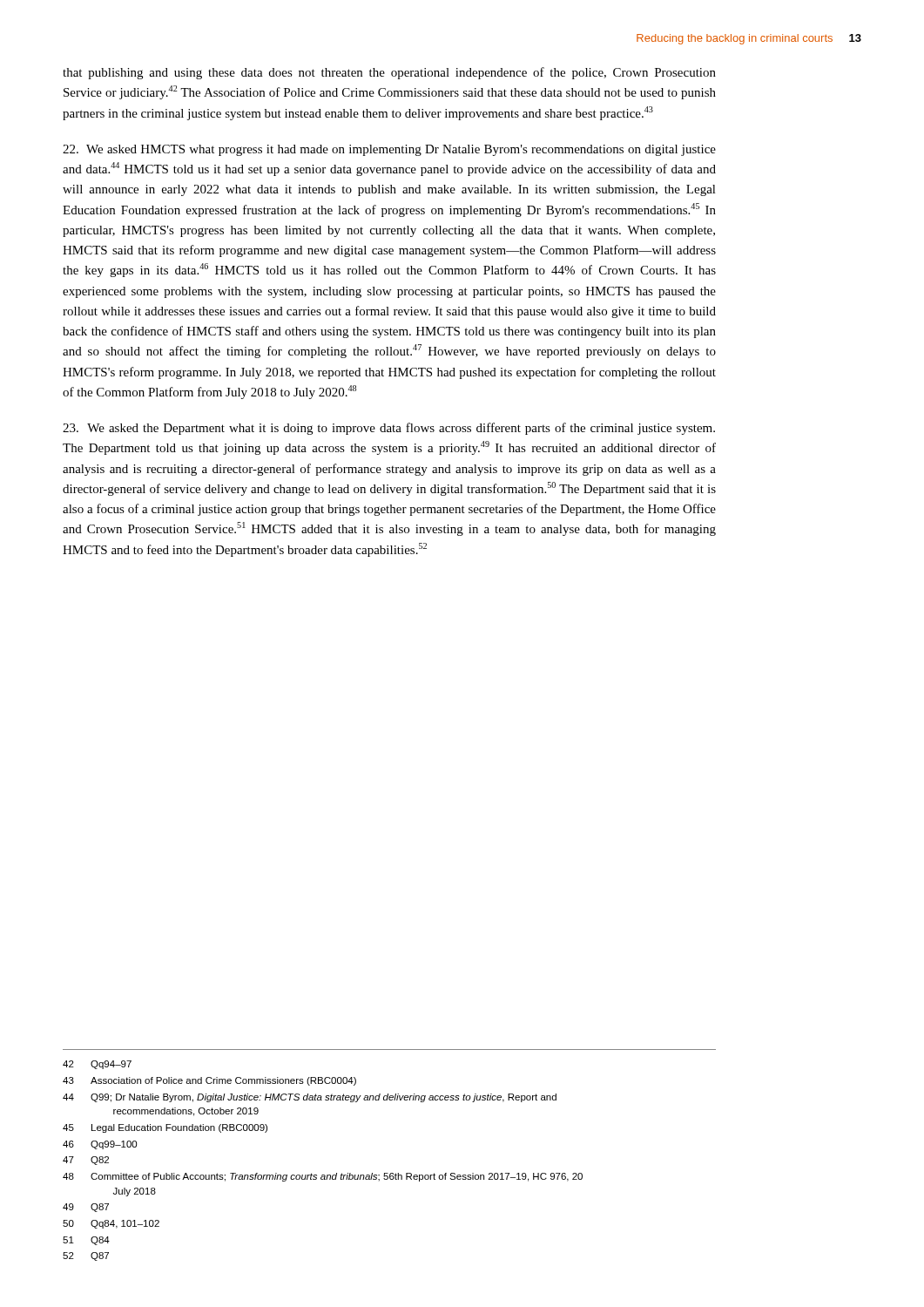This screenshot has width=924, height=1307.
Task: Find the footnote with the text "48 Committee of Public Accounts; Transforming courts and"
Action: click(323, 1184)
